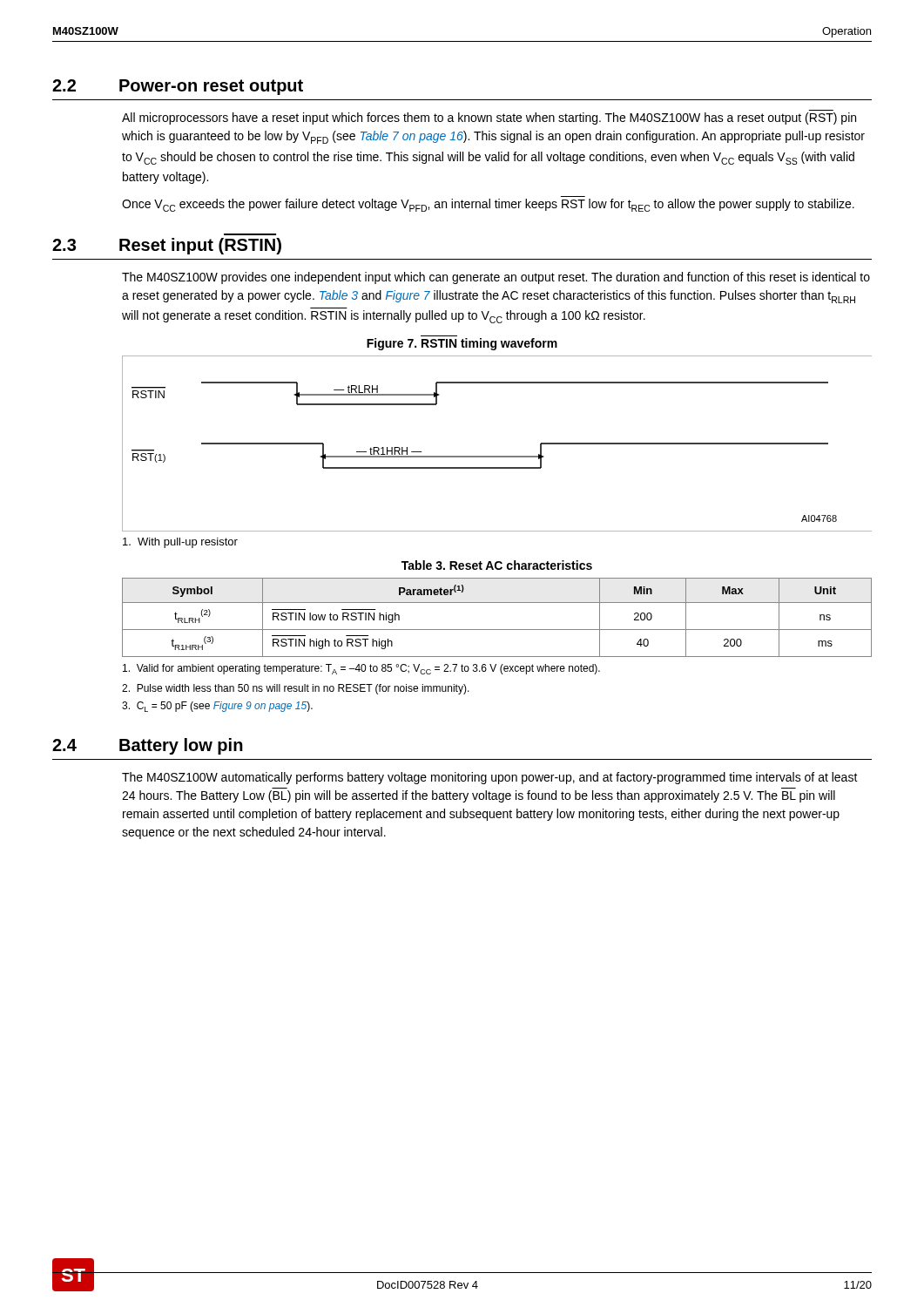The height and width of the screenshot is (1307, 924).
Task: Click on the text block starting "The M40SZ100W provides one independent input which can"
Action: 496,297
